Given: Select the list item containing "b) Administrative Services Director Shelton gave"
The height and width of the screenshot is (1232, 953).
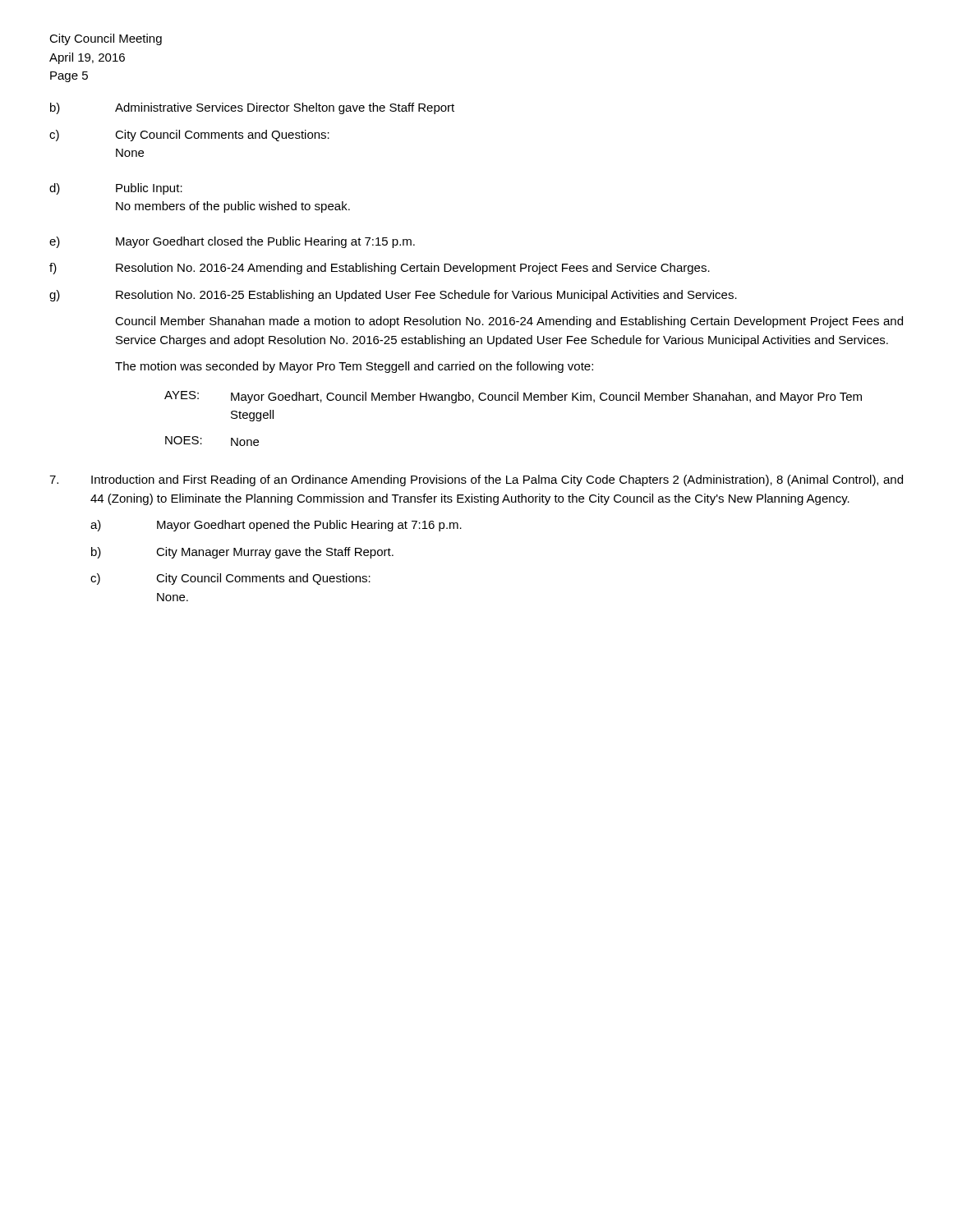Looking at the screenshot, I should 252,108.
